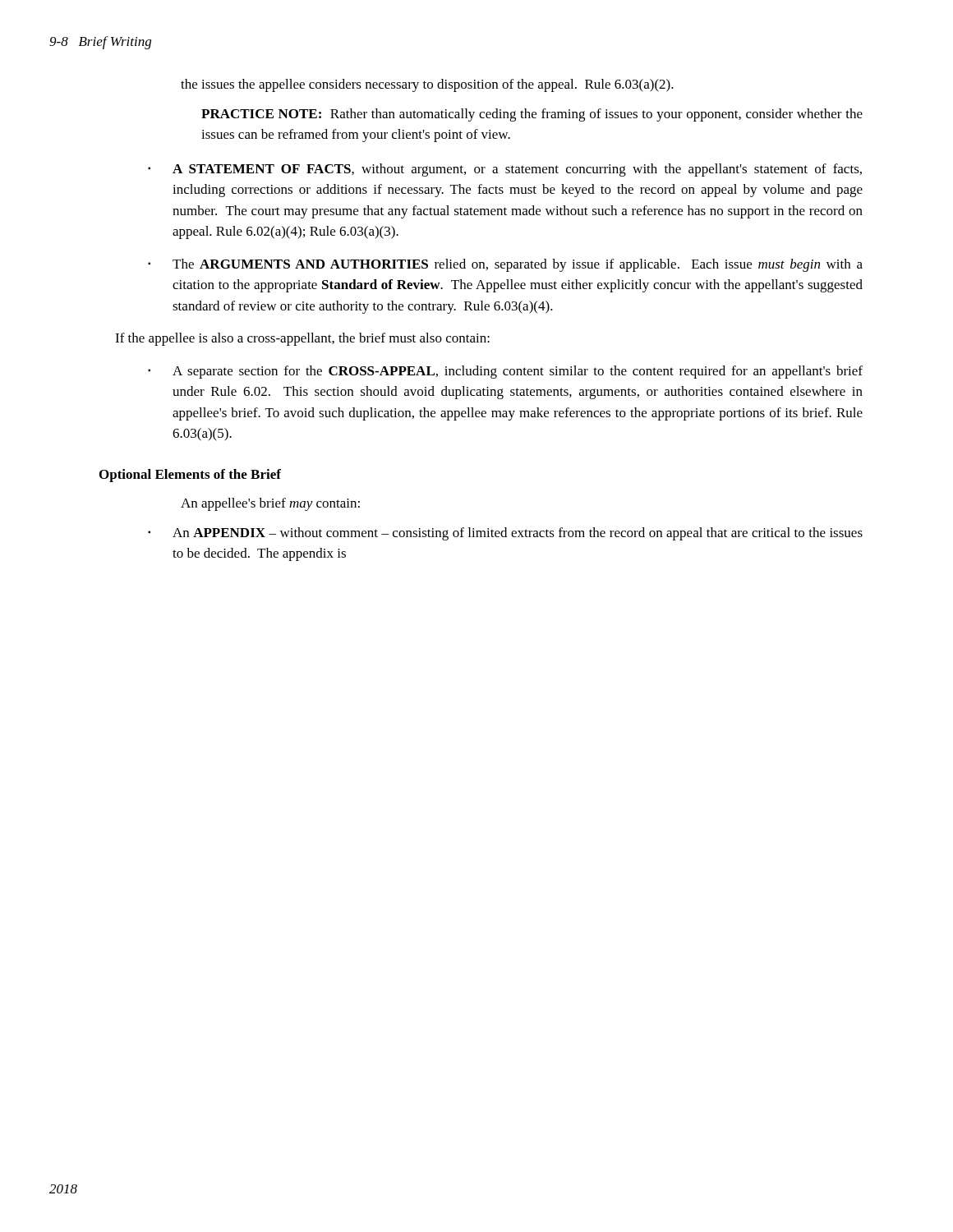Locate the list item that reads "▪ An APPENDIX –"
This screenshot has width=953, height=1232.
[x=505, y=543]
